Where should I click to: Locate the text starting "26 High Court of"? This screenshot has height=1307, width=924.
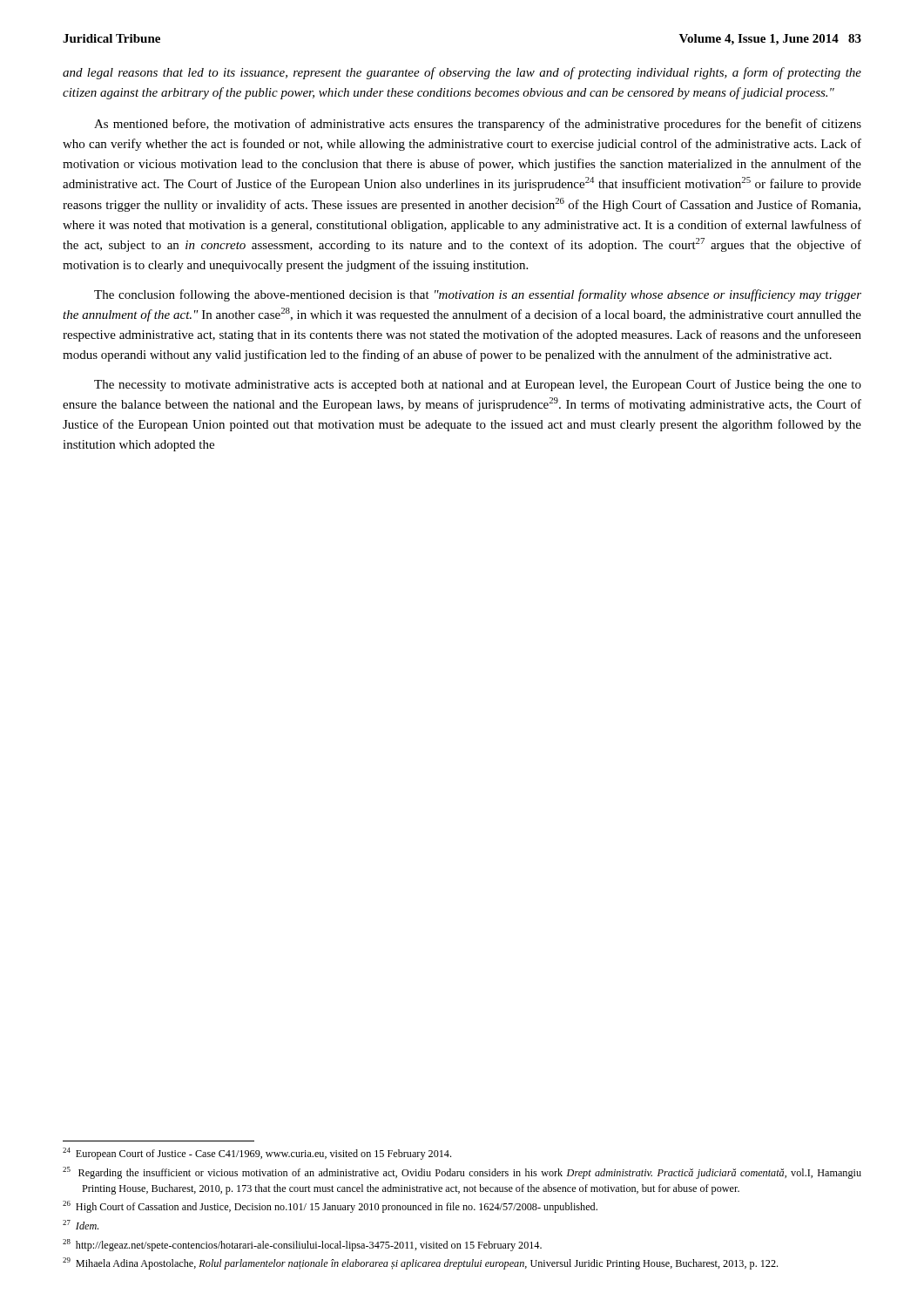(330, 1207)
